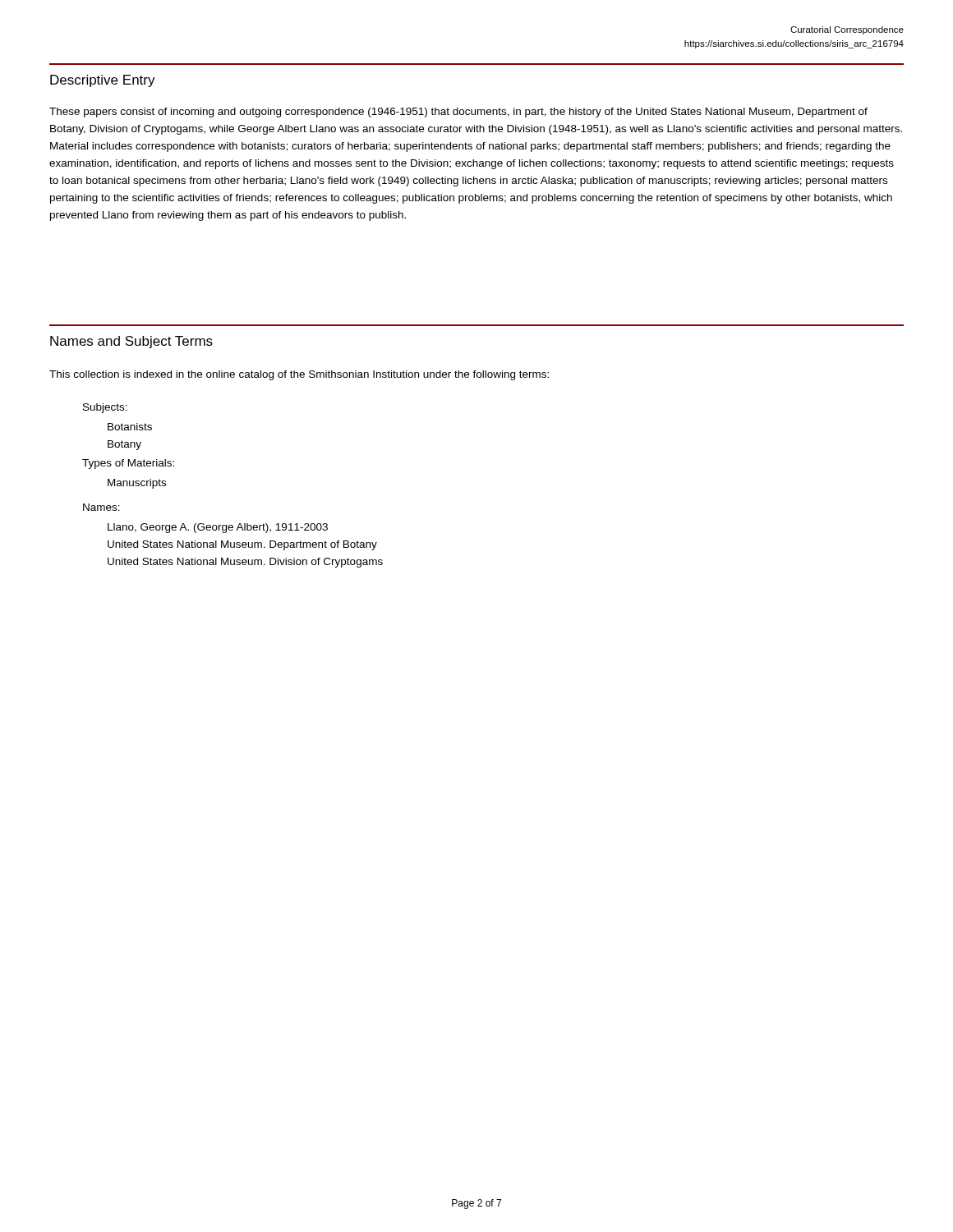Find the block on this page that starts "Llano, George A."
Viewport: 953px width, 1232px height.
245,544
